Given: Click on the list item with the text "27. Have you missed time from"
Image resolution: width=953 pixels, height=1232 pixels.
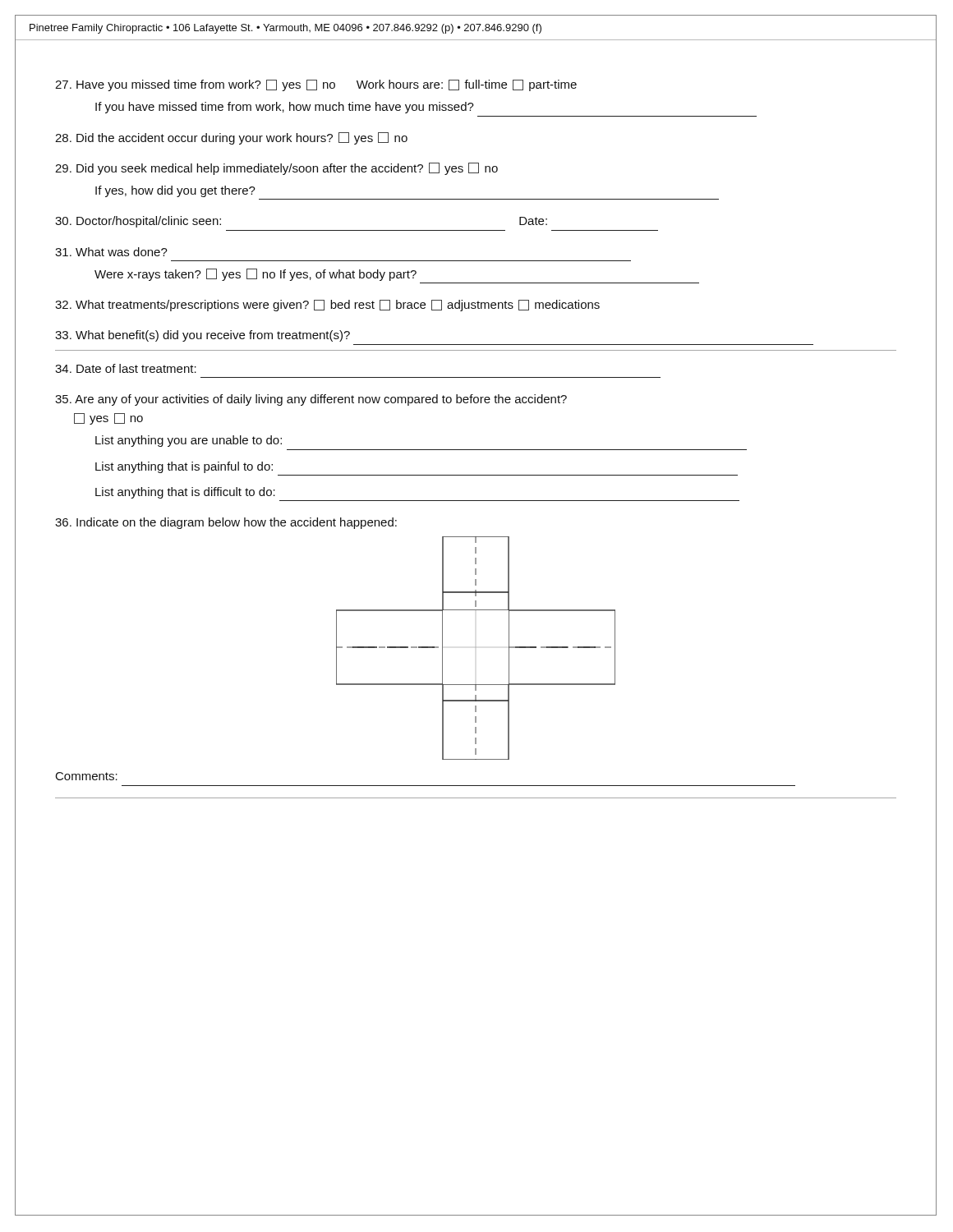Looking at the screenshot, I should tap(476, 97).
